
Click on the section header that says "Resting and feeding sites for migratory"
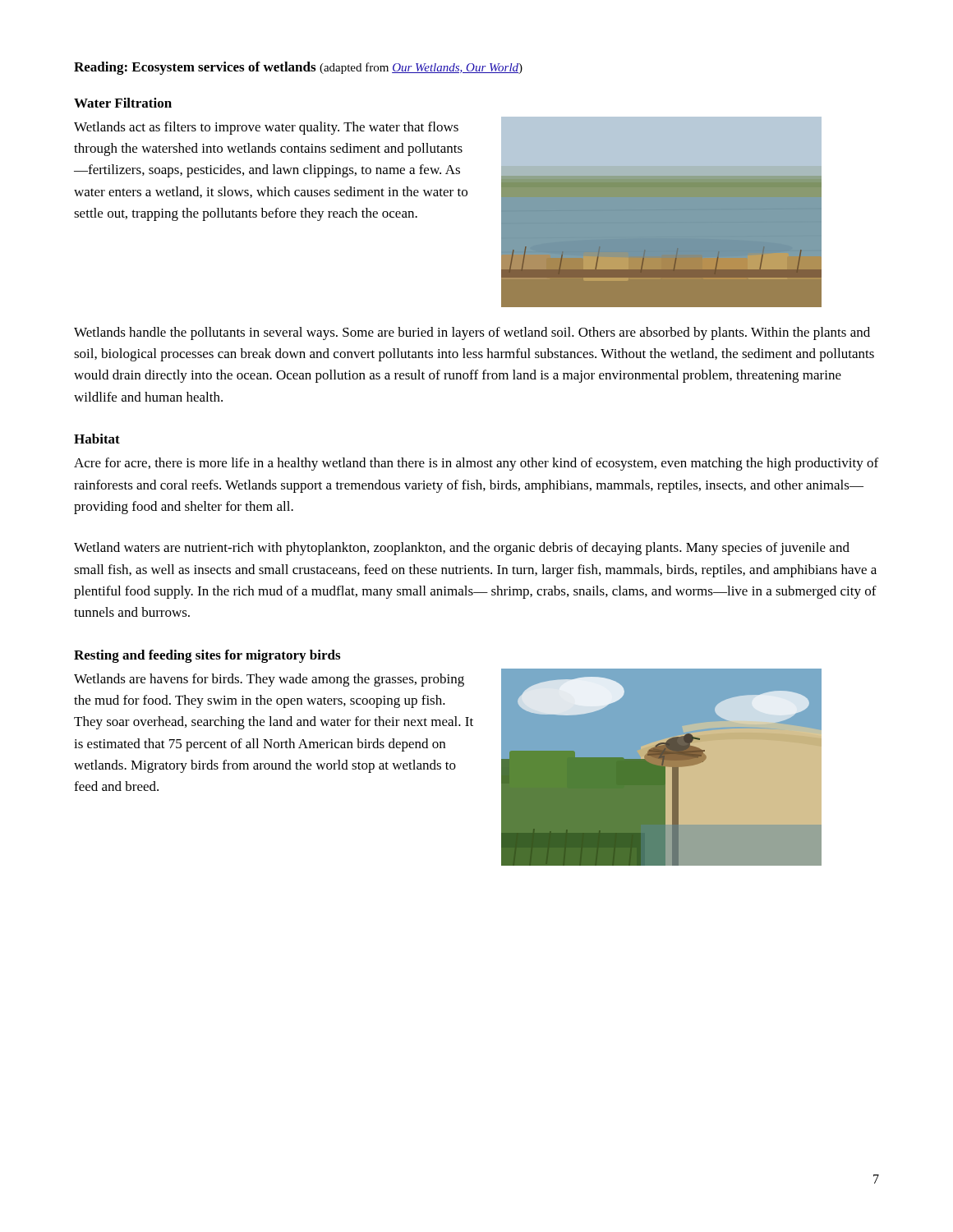point(207,655)
